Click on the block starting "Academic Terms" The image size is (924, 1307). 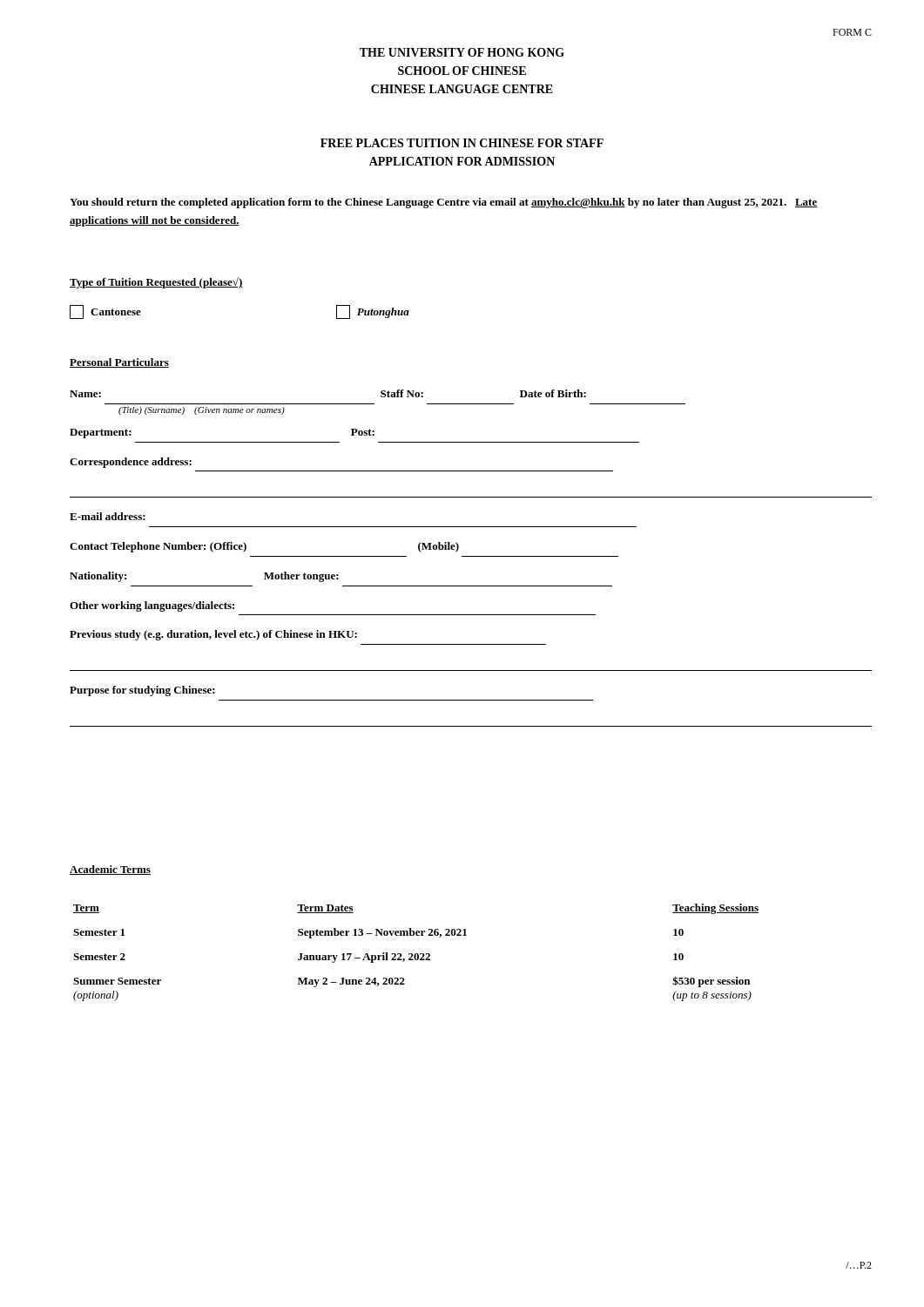110,869
